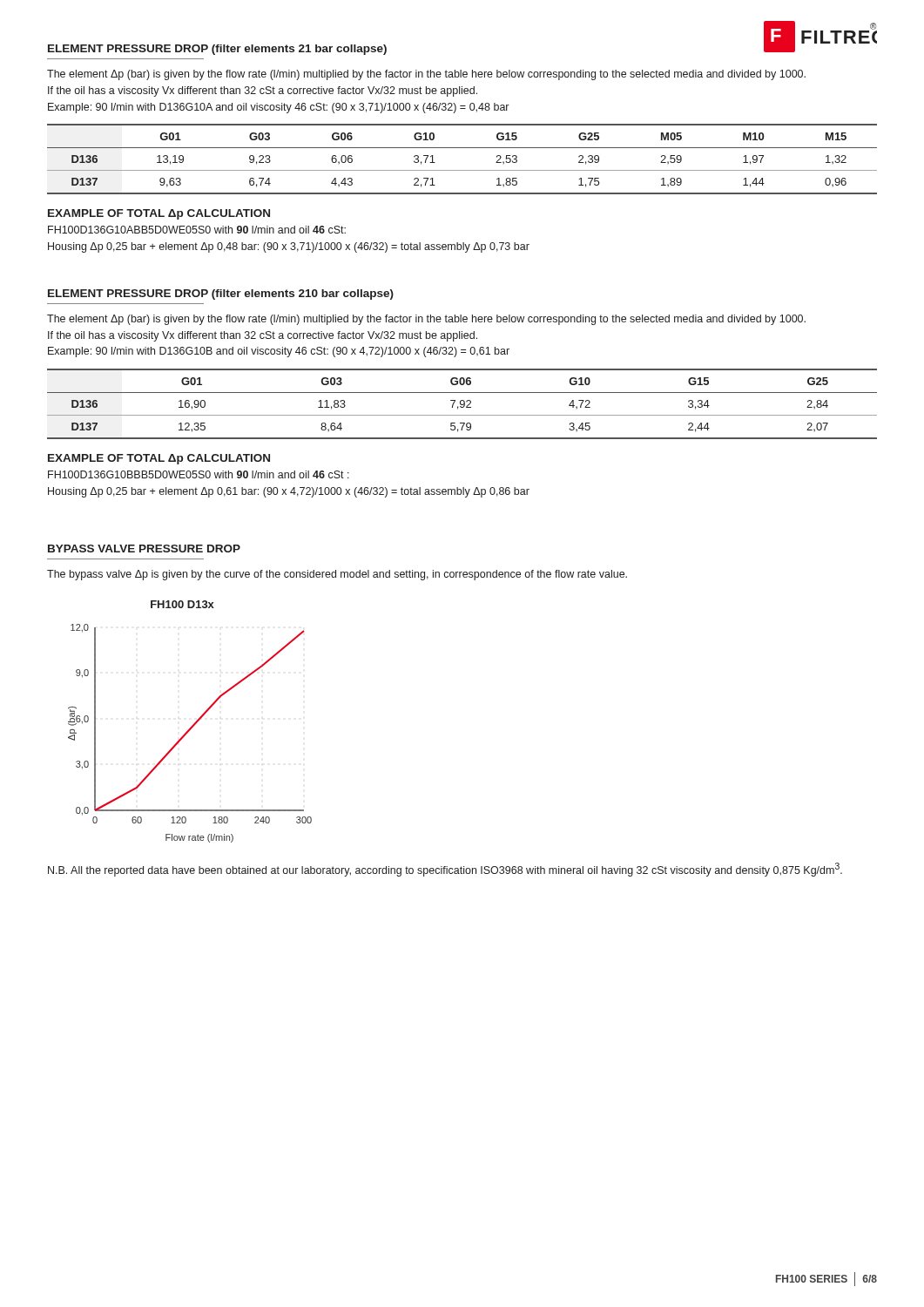The image size is (924, 1307).
Task: Click on the table containing "5,79"
Action: click(x=462, y=404)
